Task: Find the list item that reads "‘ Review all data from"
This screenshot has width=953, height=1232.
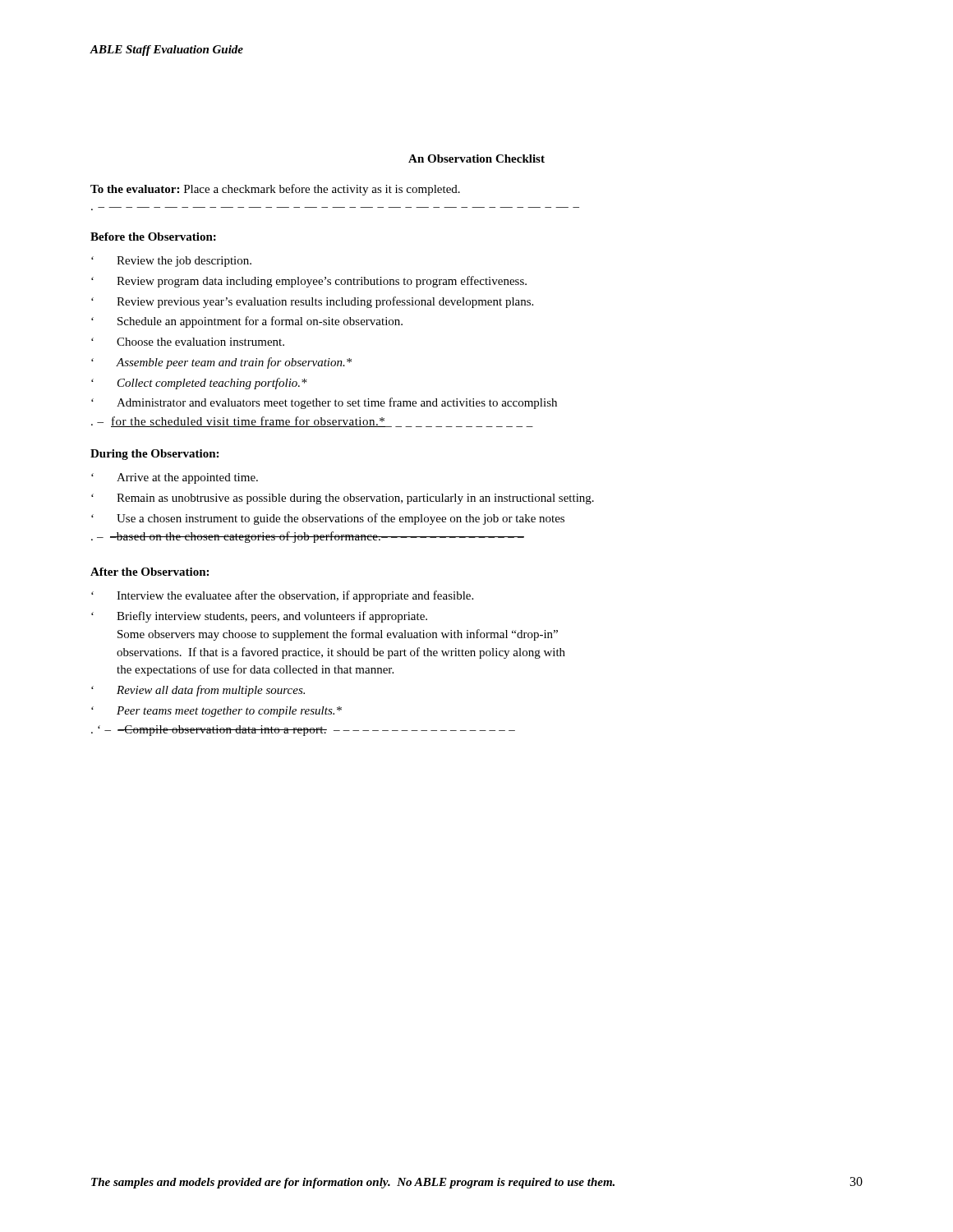Action: click(198, 691)
